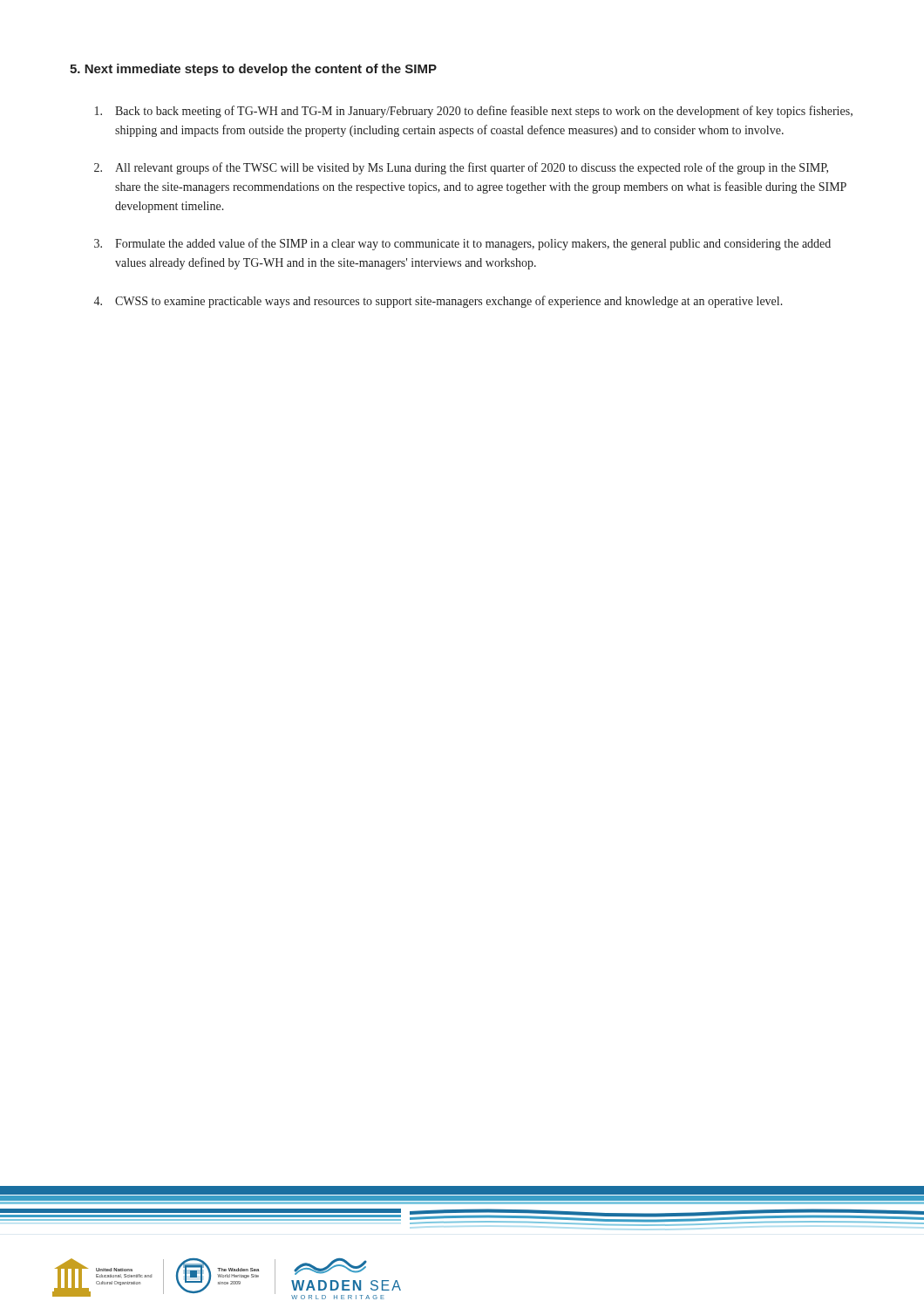Locate the block of text that opens with "4. CWSS to examine practicable ways and resources"
This screenshot has height=1308, width=924.
[x=462, y=301]
